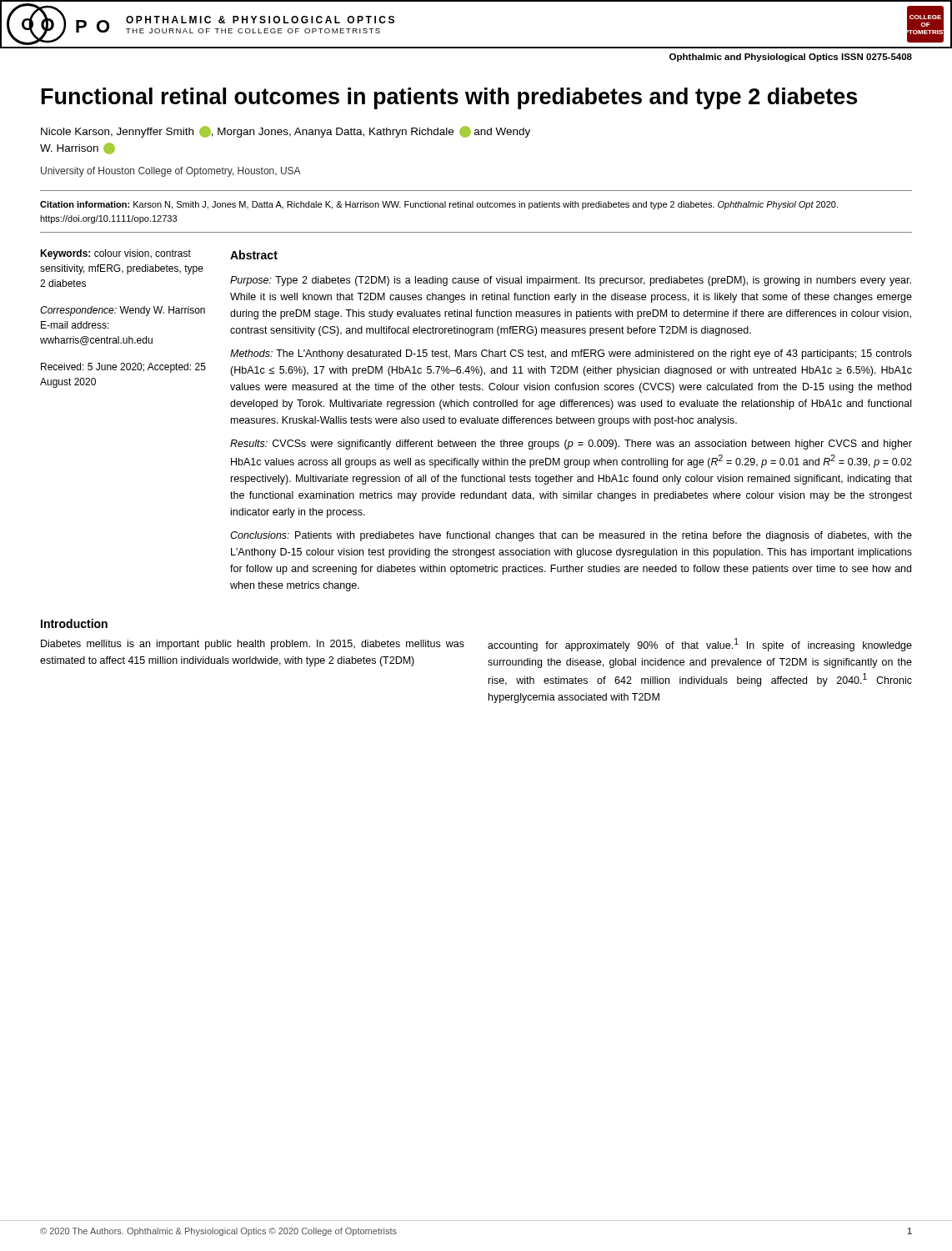Find the element starting "Conclusions: Patients with prediabetes have"
Image resolution: width=952 pixels, height=1251 pixels.
click(x=571, y=560)
